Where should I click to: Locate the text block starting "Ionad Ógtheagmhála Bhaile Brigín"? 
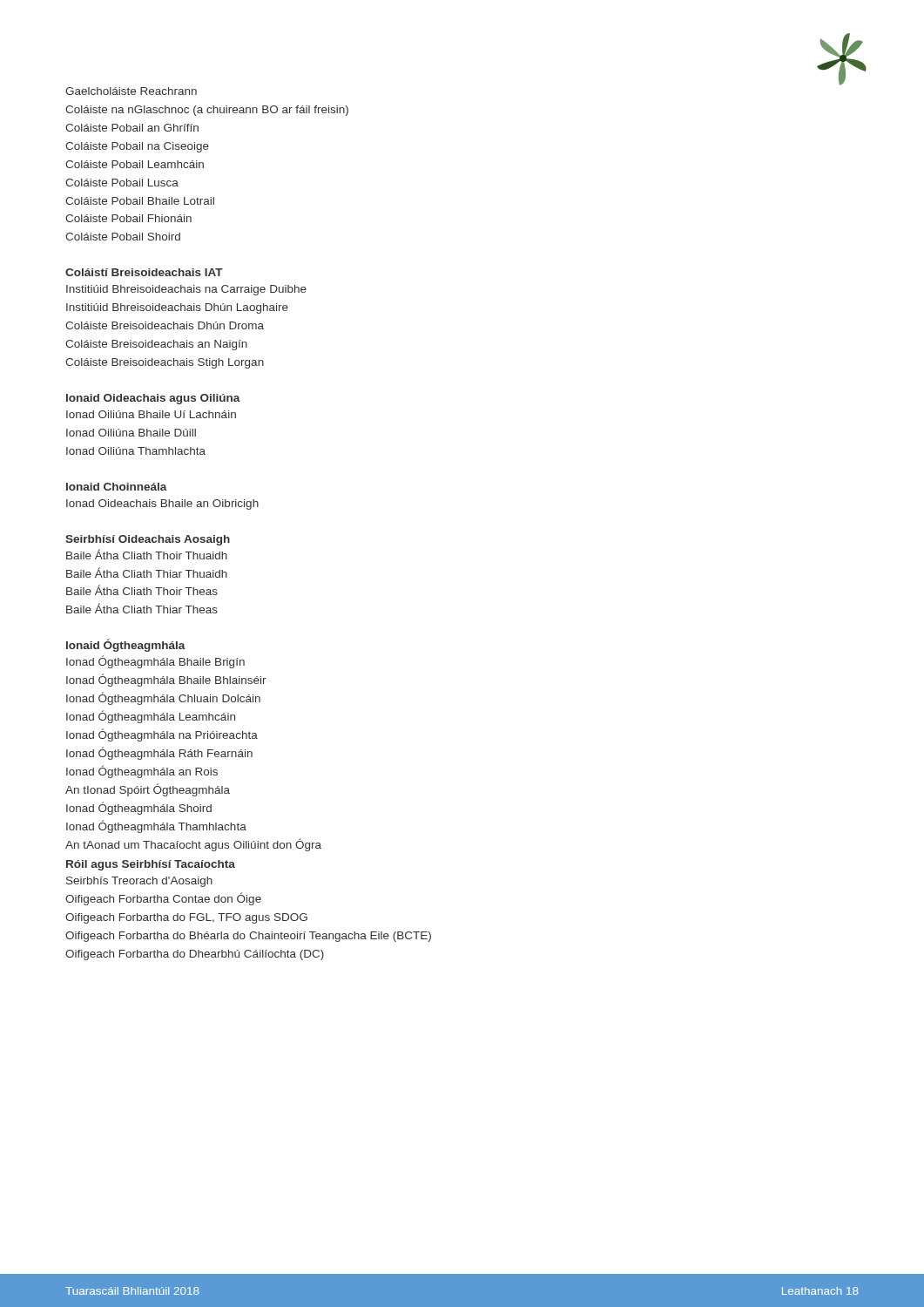click(155, 662)
